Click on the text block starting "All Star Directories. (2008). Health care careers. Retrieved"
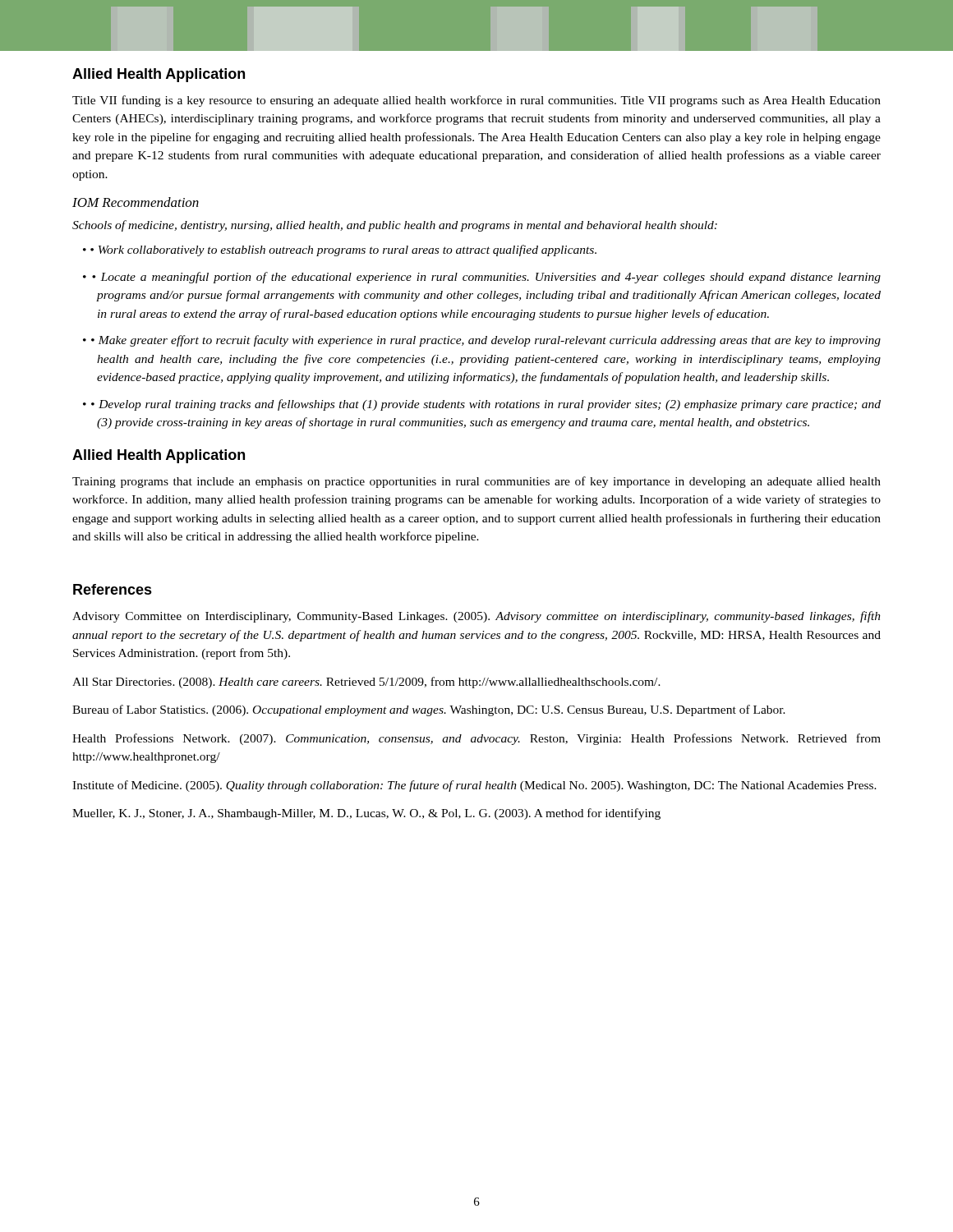This screenshot has height=1232, width=953. (367, 681)
